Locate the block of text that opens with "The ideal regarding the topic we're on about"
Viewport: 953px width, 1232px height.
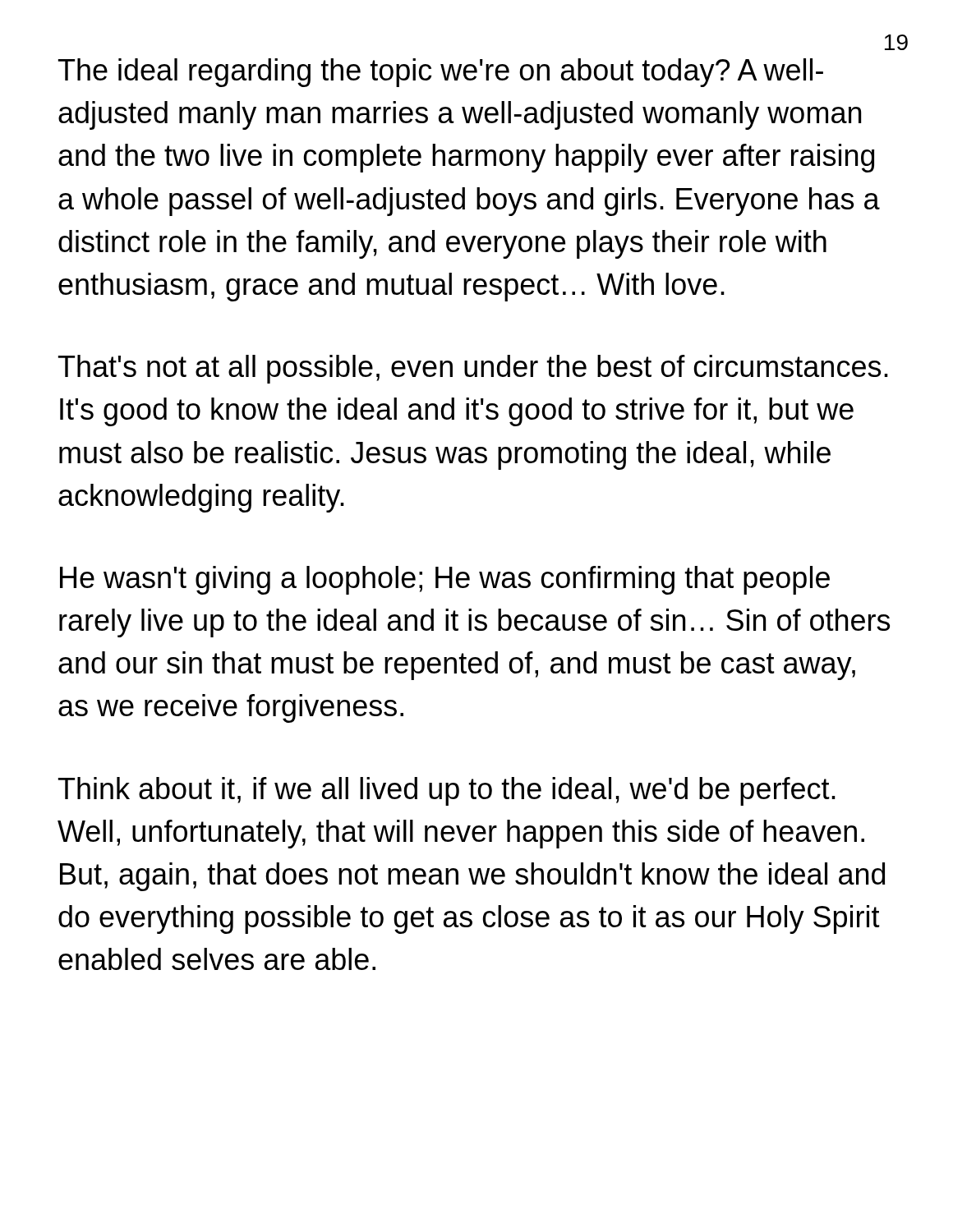click(x=468, y=177)
